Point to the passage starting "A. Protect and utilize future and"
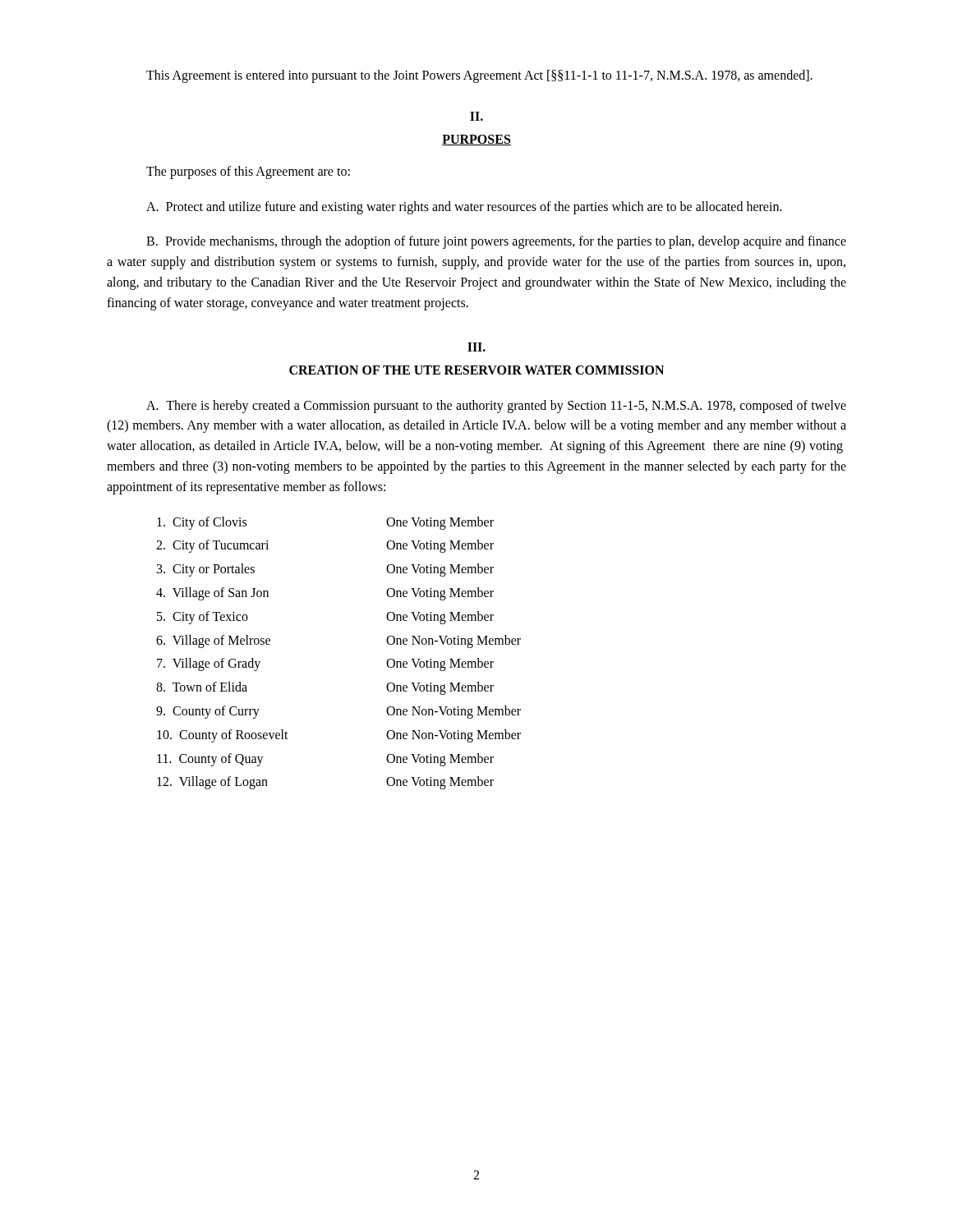This screenshot has height=1232, width=953. pos(464,206)
